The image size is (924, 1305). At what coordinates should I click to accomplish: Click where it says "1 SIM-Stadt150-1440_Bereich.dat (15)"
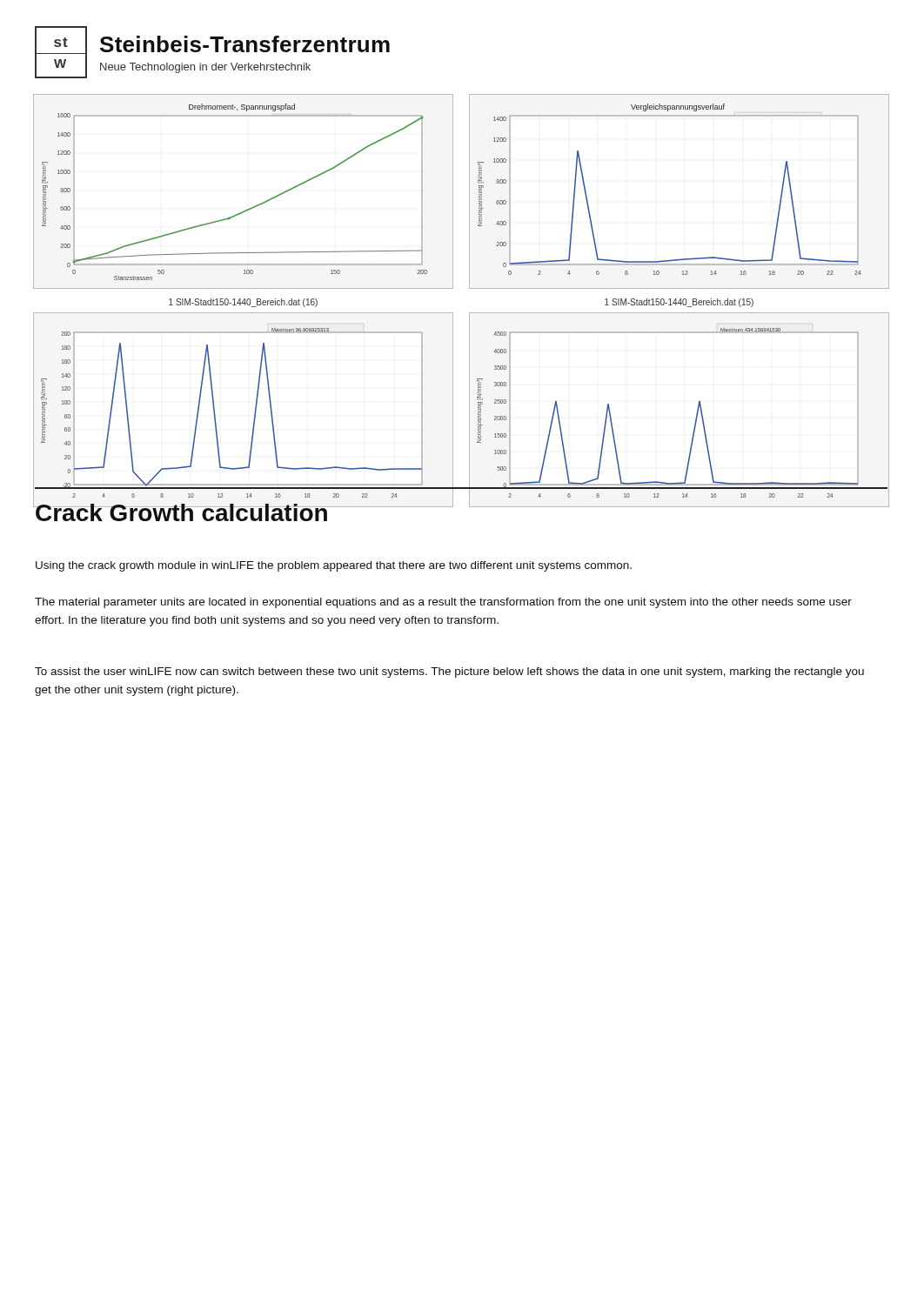point(679,302)
